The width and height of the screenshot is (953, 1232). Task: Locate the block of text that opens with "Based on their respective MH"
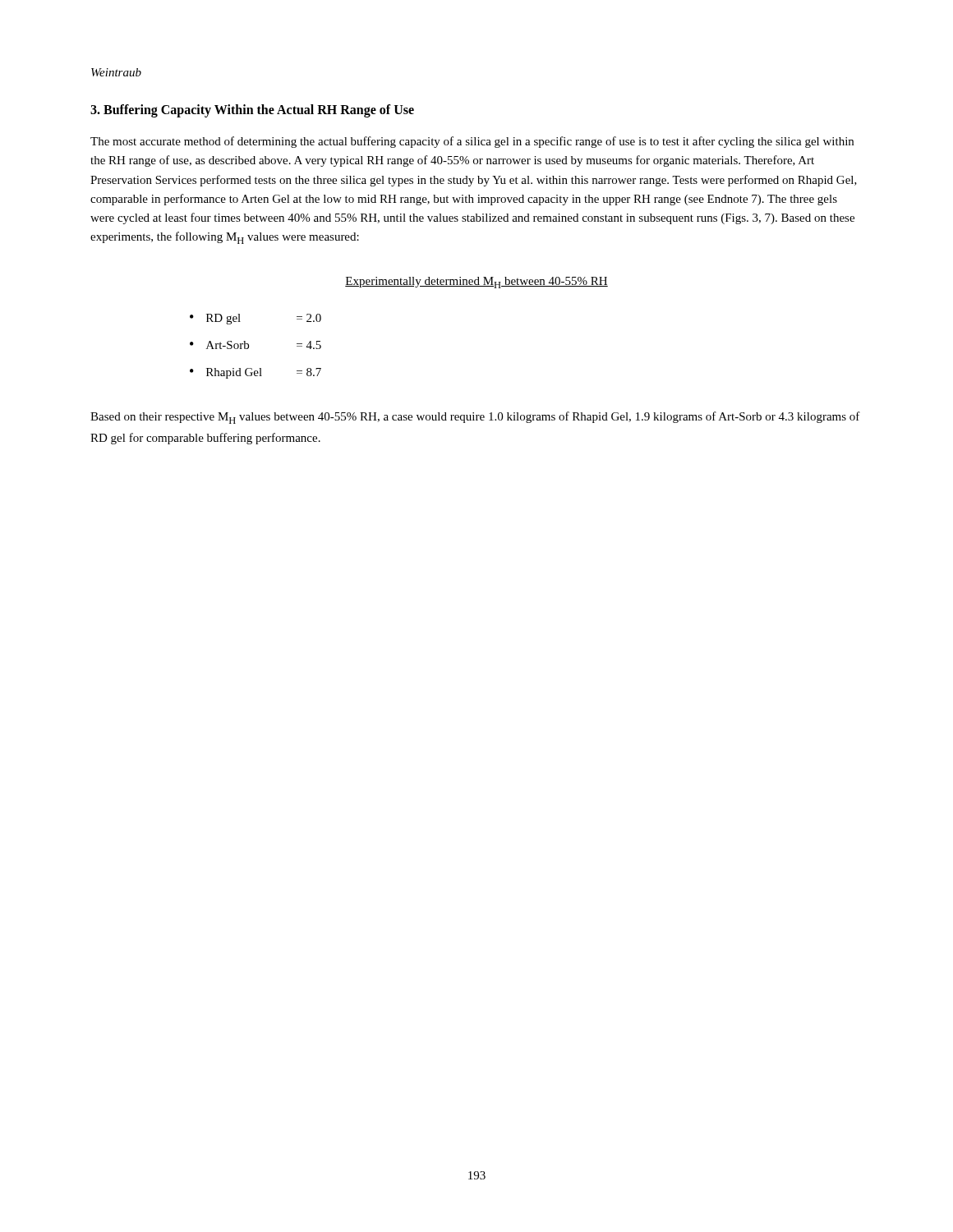coord(475,427)
